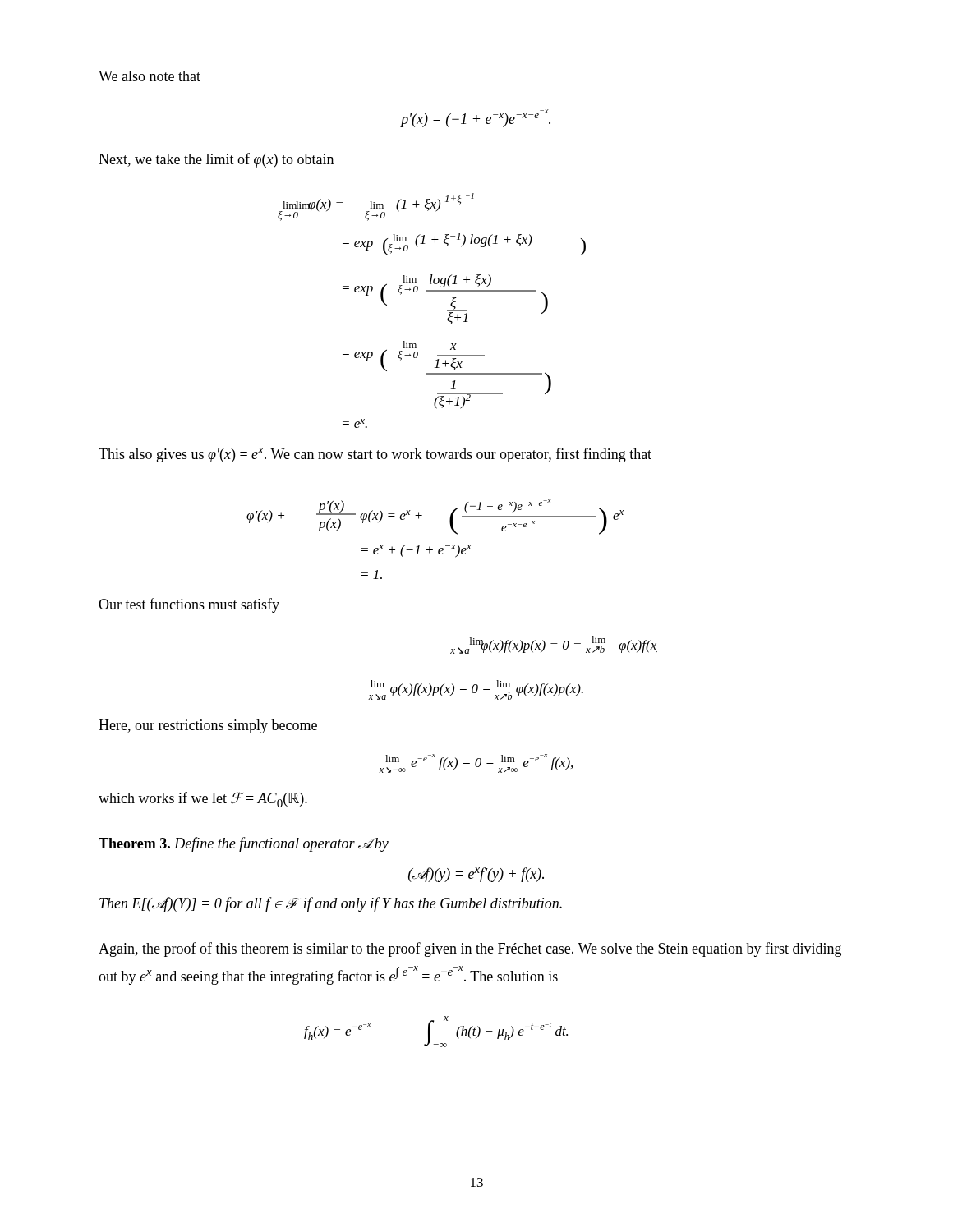Image resolution: width=953 pixels, height=1232 pixels.
Task: Click the formula that begins "φ′(x) + p′(x)"
Action: [476, 534]
